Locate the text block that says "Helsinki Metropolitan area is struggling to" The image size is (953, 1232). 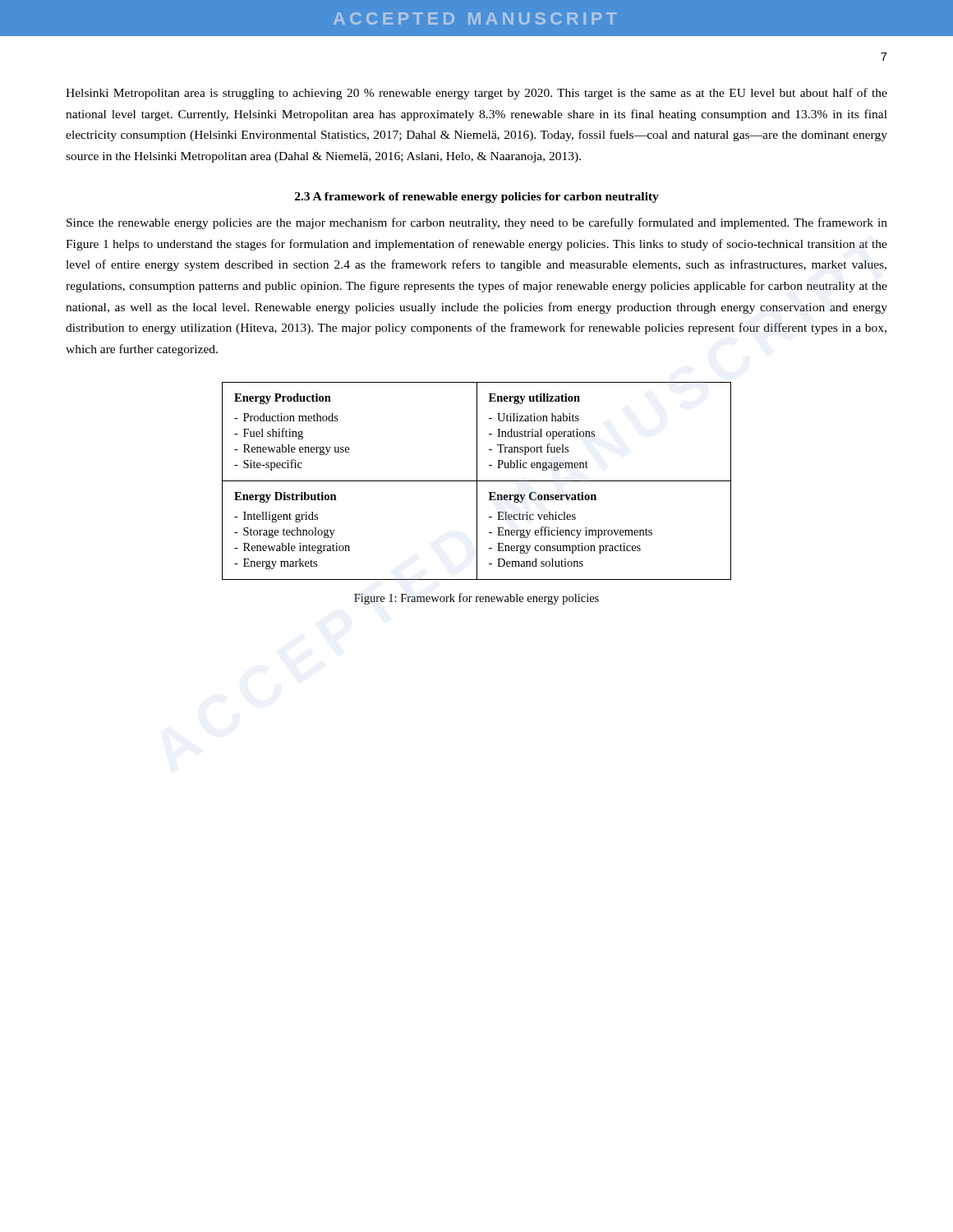[x=476, y=124]
